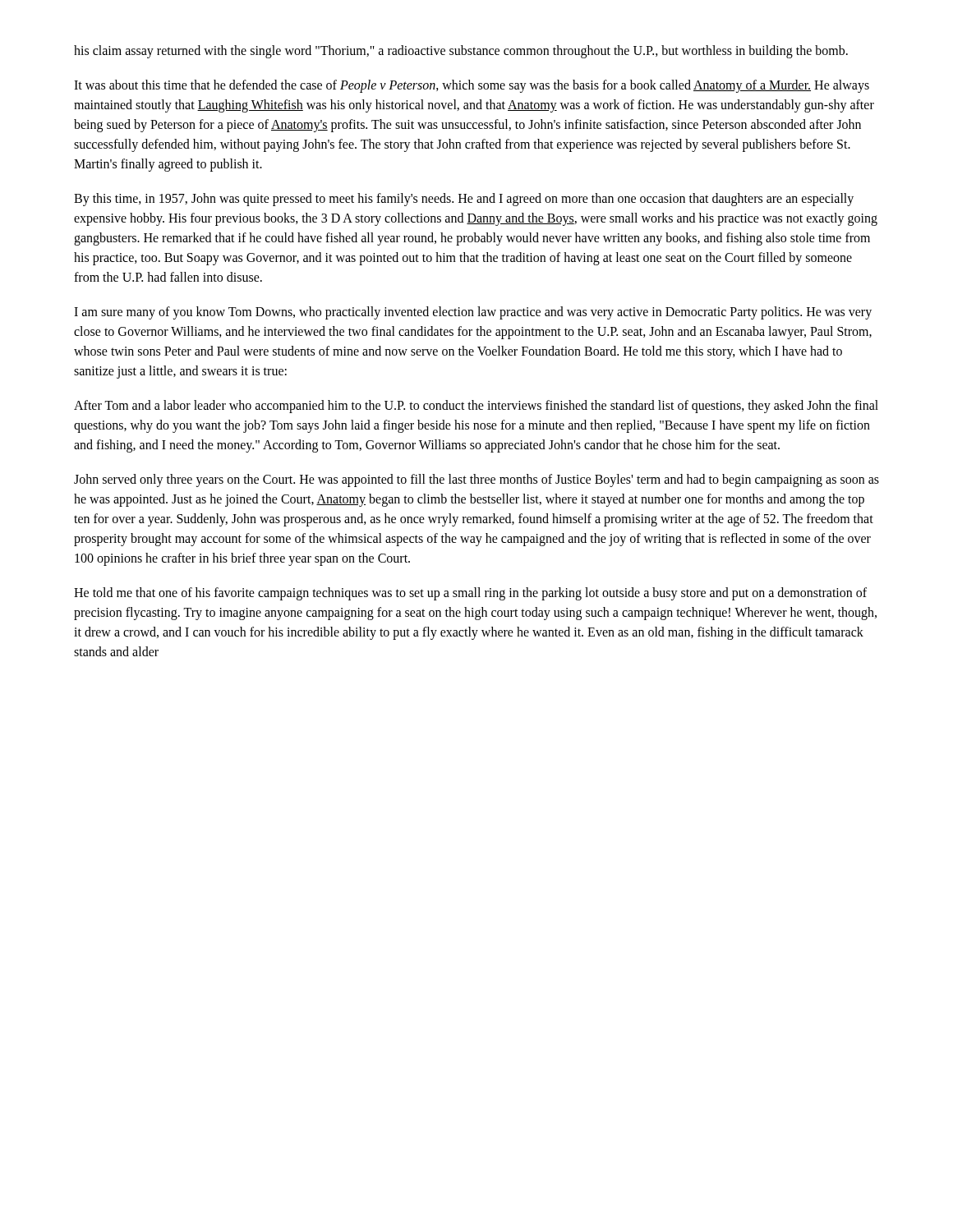The height and width of the screenshot is (1232, 953).
Task: Click on the element starting "It was about this time that"
Action: click(x=474, y=124)
